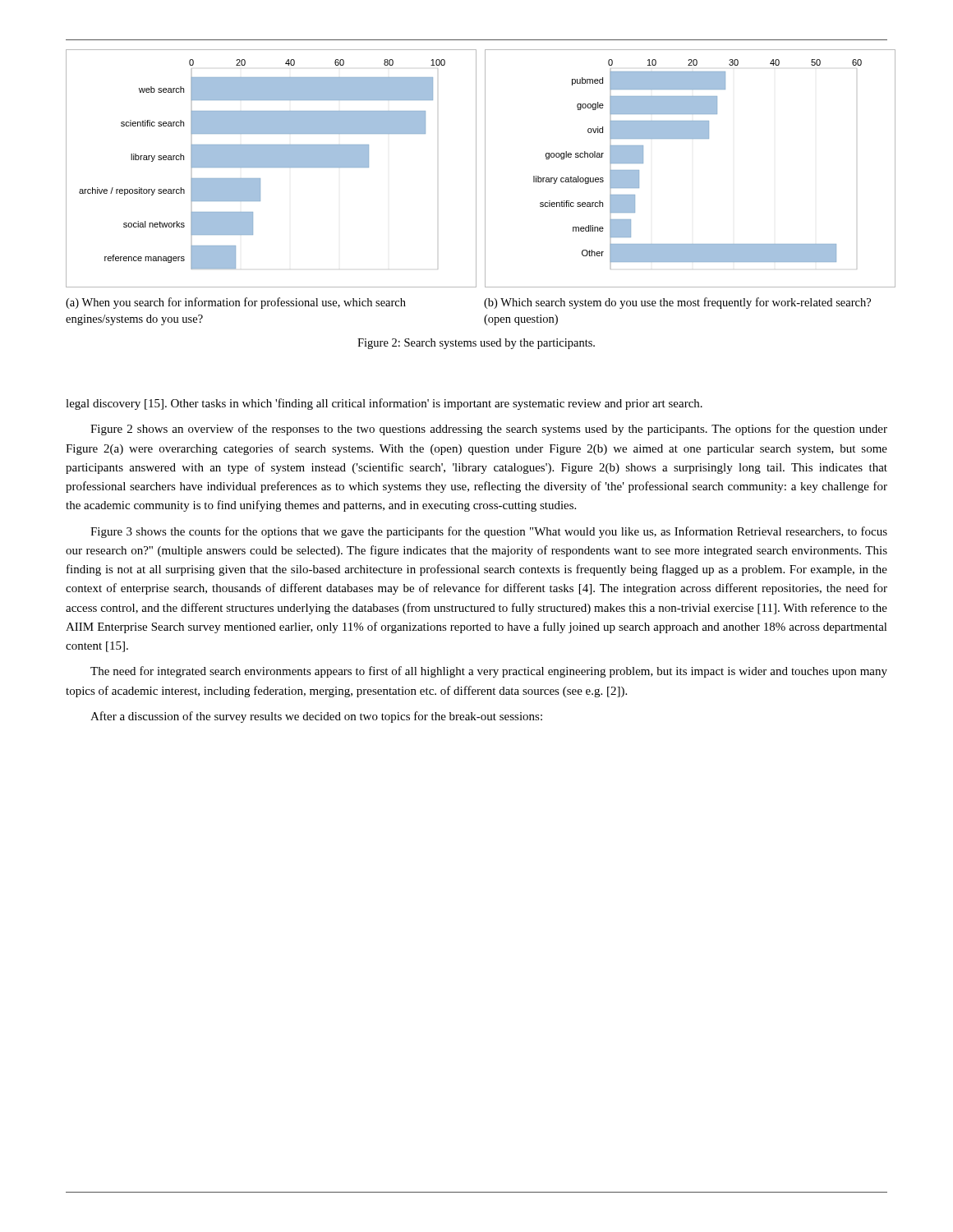
Task: Navigate to the text starting "Figure 3 shows"
Action: [x=476, y=588]
